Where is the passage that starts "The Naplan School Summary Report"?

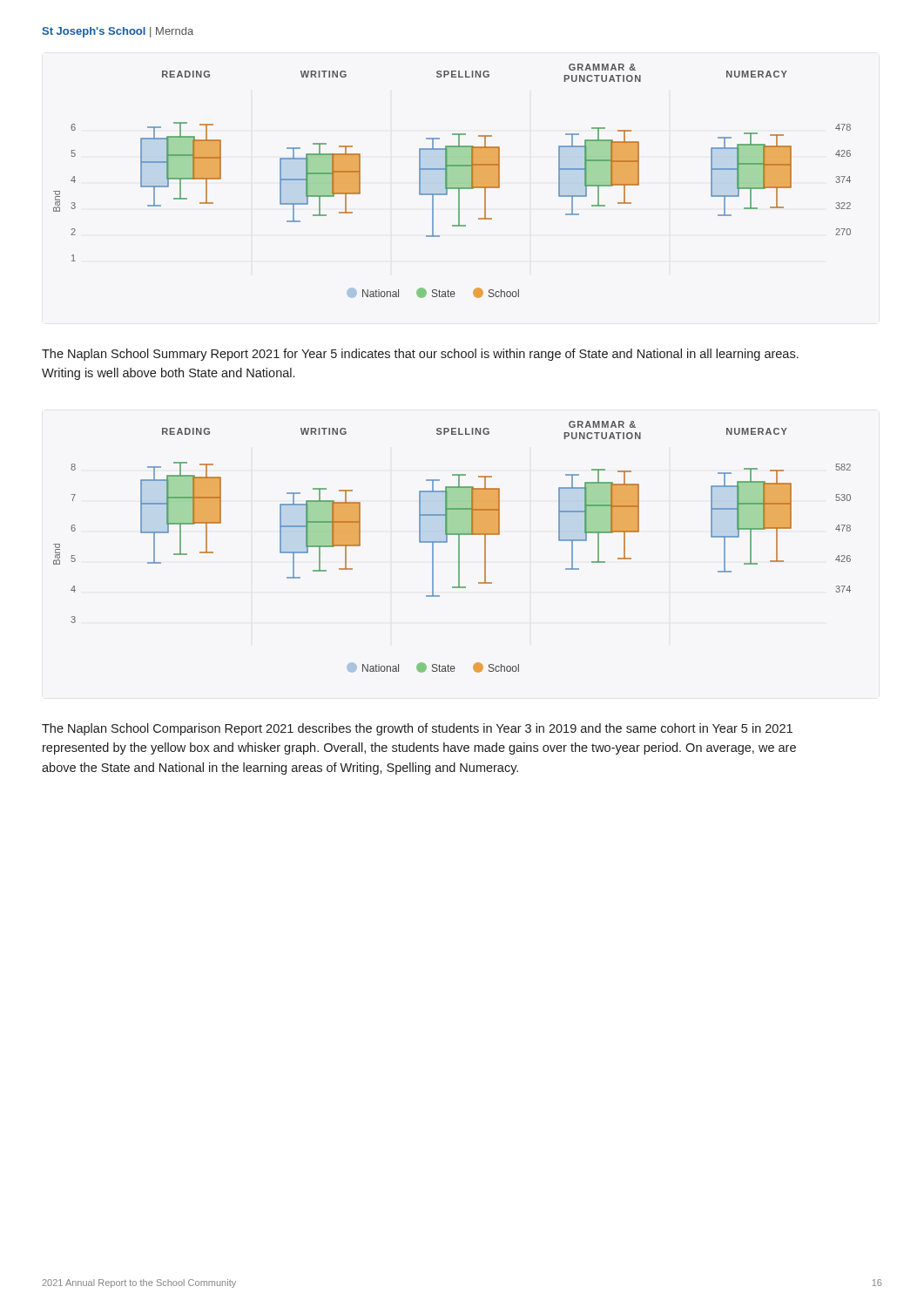point(420,364)
